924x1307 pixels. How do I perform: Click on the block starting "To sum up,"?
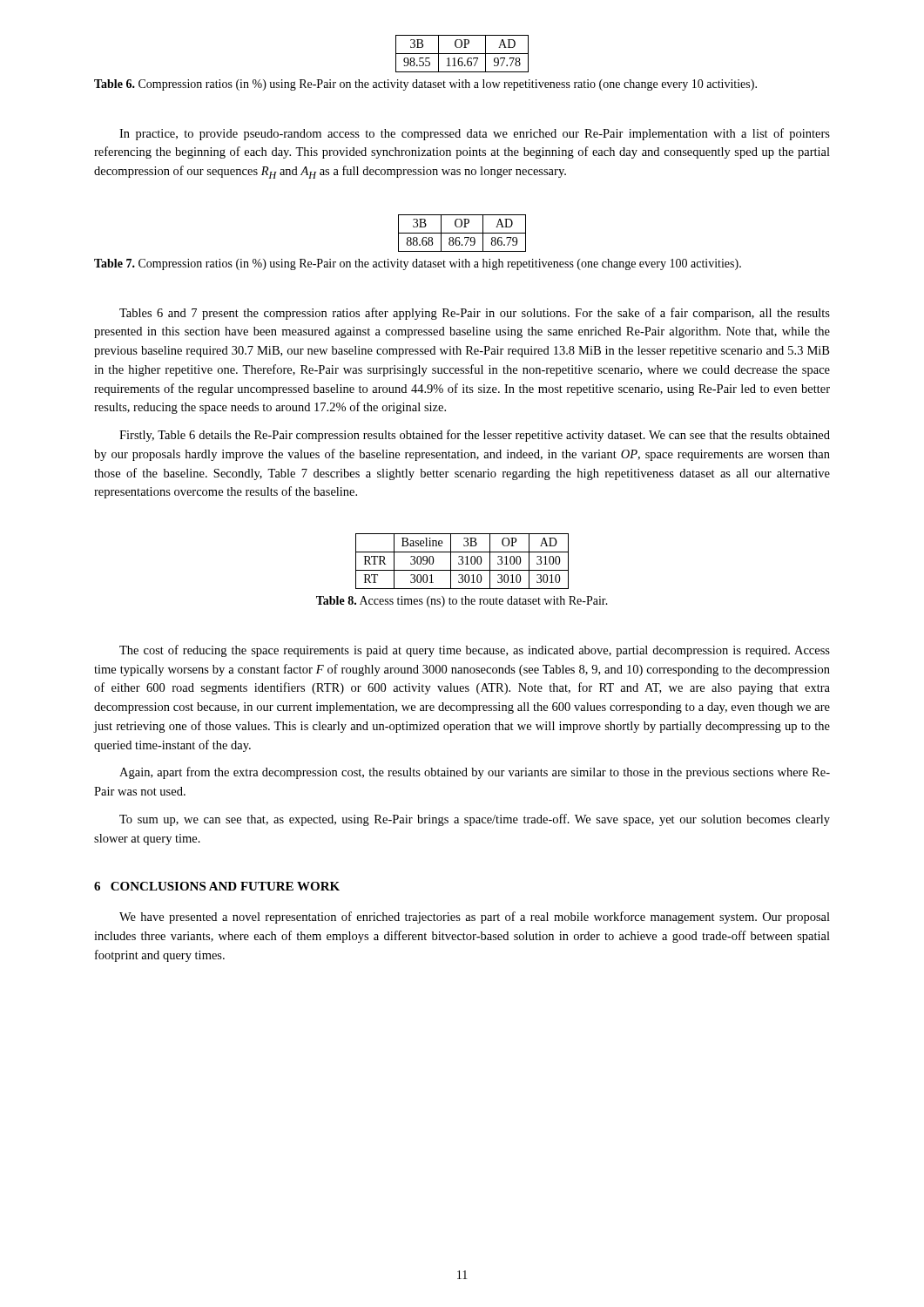click(462, 828)
